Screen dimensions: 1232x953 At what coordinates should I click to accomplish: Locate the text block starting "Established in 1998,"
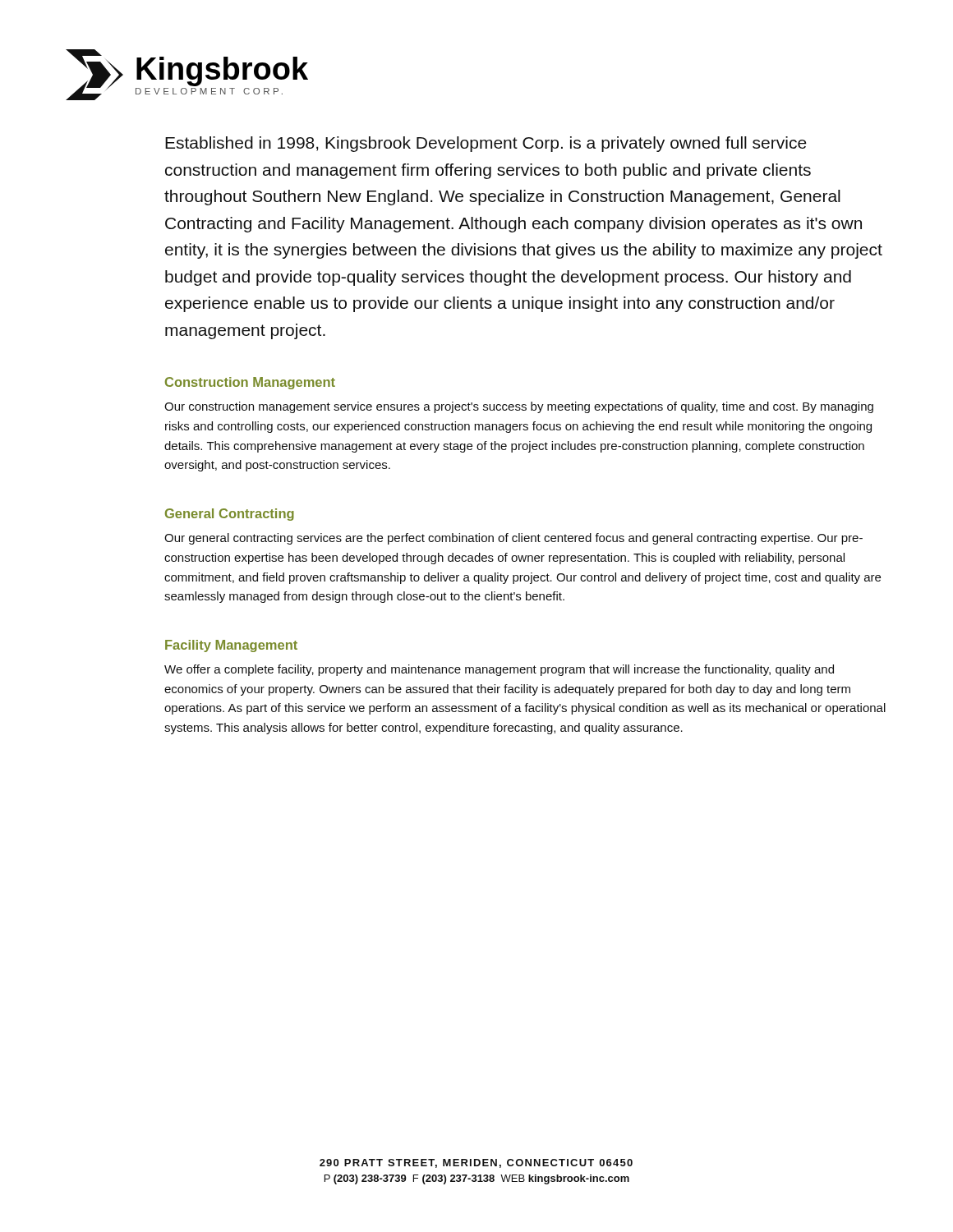point(523,236)
